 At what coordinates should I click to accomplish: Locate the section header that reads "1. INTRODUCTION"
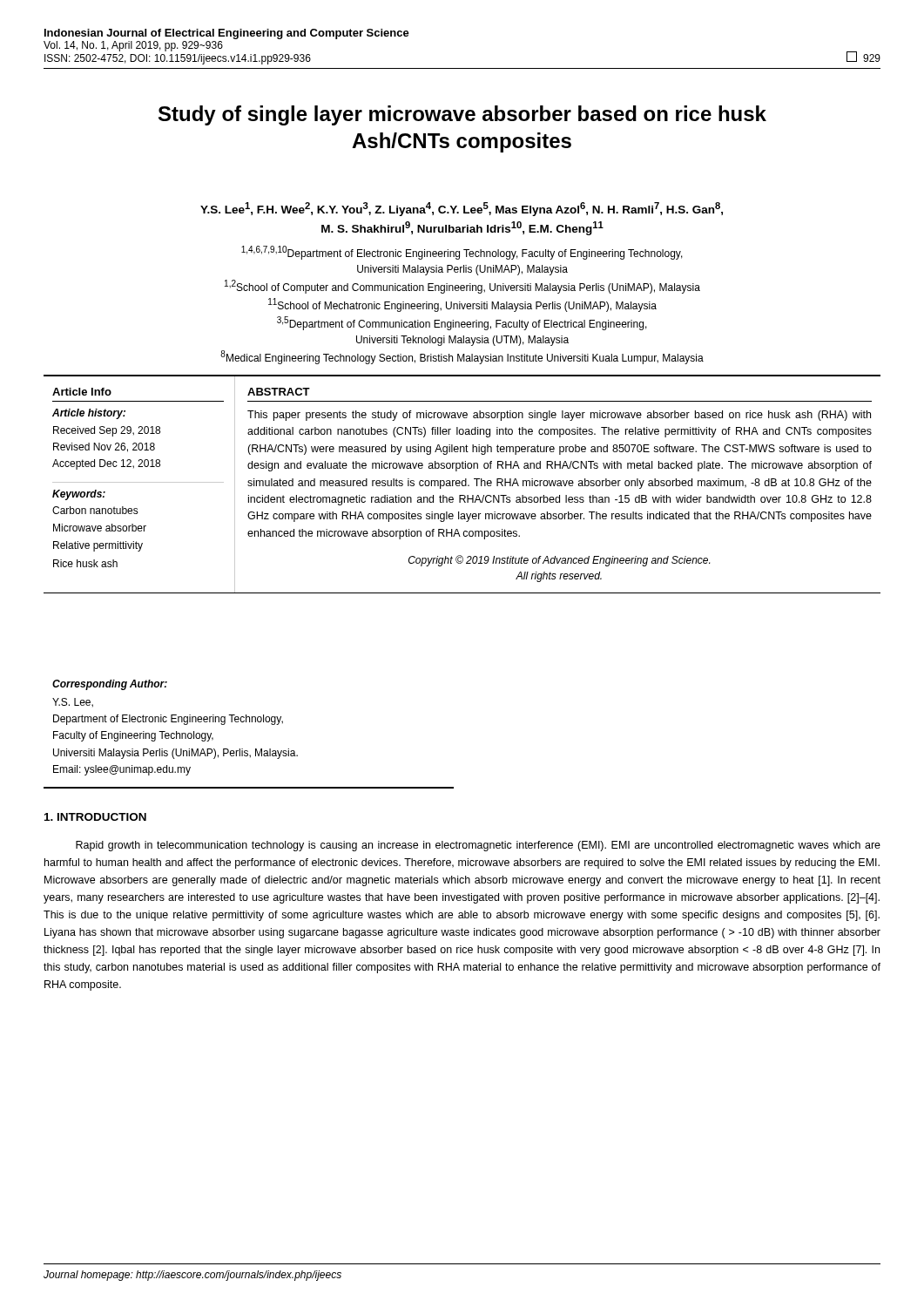point(95,817)
